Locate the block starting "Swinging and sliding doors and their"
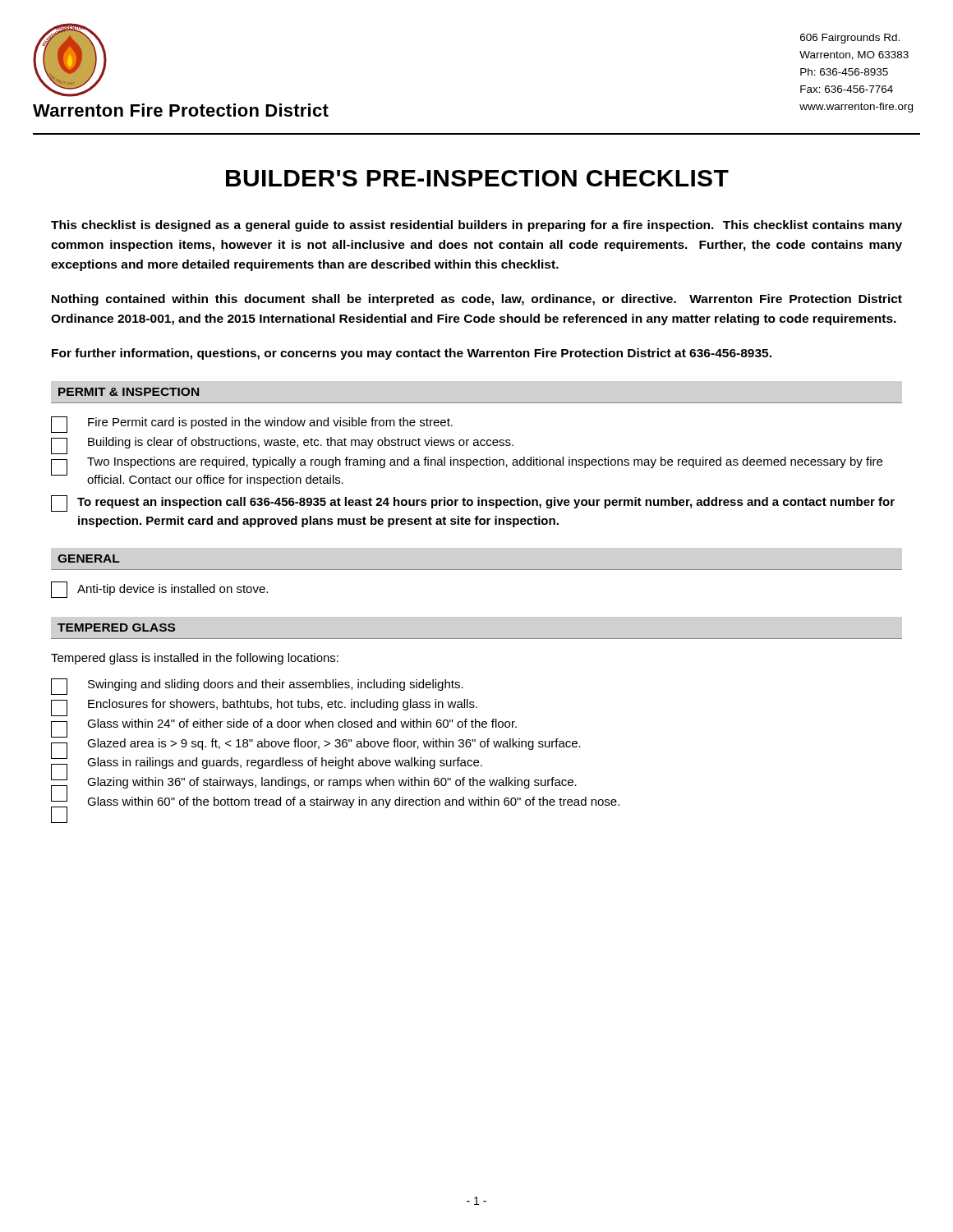The image size is (953, 1232). [x=275, y=684]
